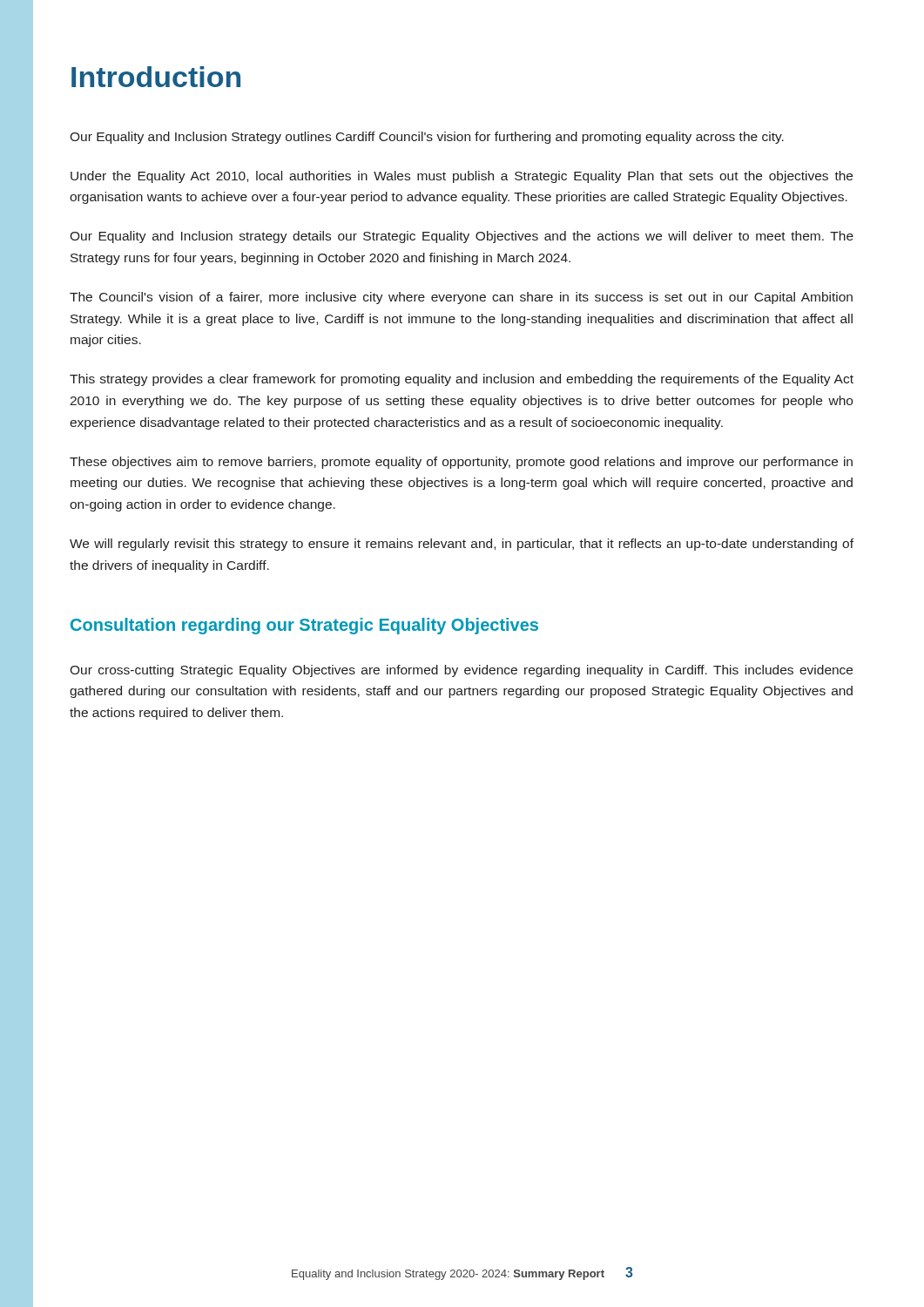Select the block starting "We will regularly"
The image size is (924, 1307).
tap(462, 554)
